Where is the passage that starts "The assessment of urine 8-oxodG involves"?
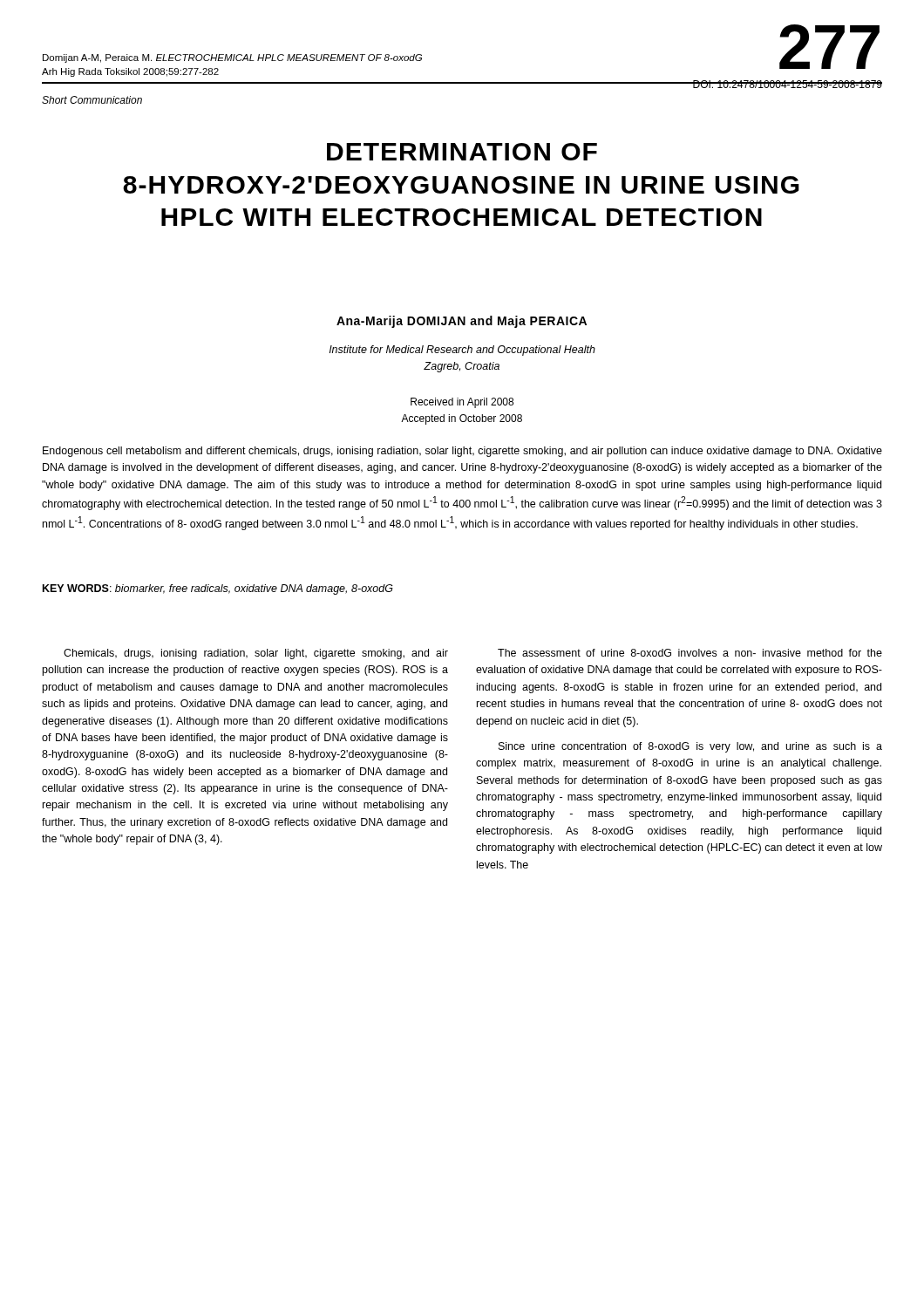Image resolution: width=924 pixels, height=1308 pixels. (679, 759)
